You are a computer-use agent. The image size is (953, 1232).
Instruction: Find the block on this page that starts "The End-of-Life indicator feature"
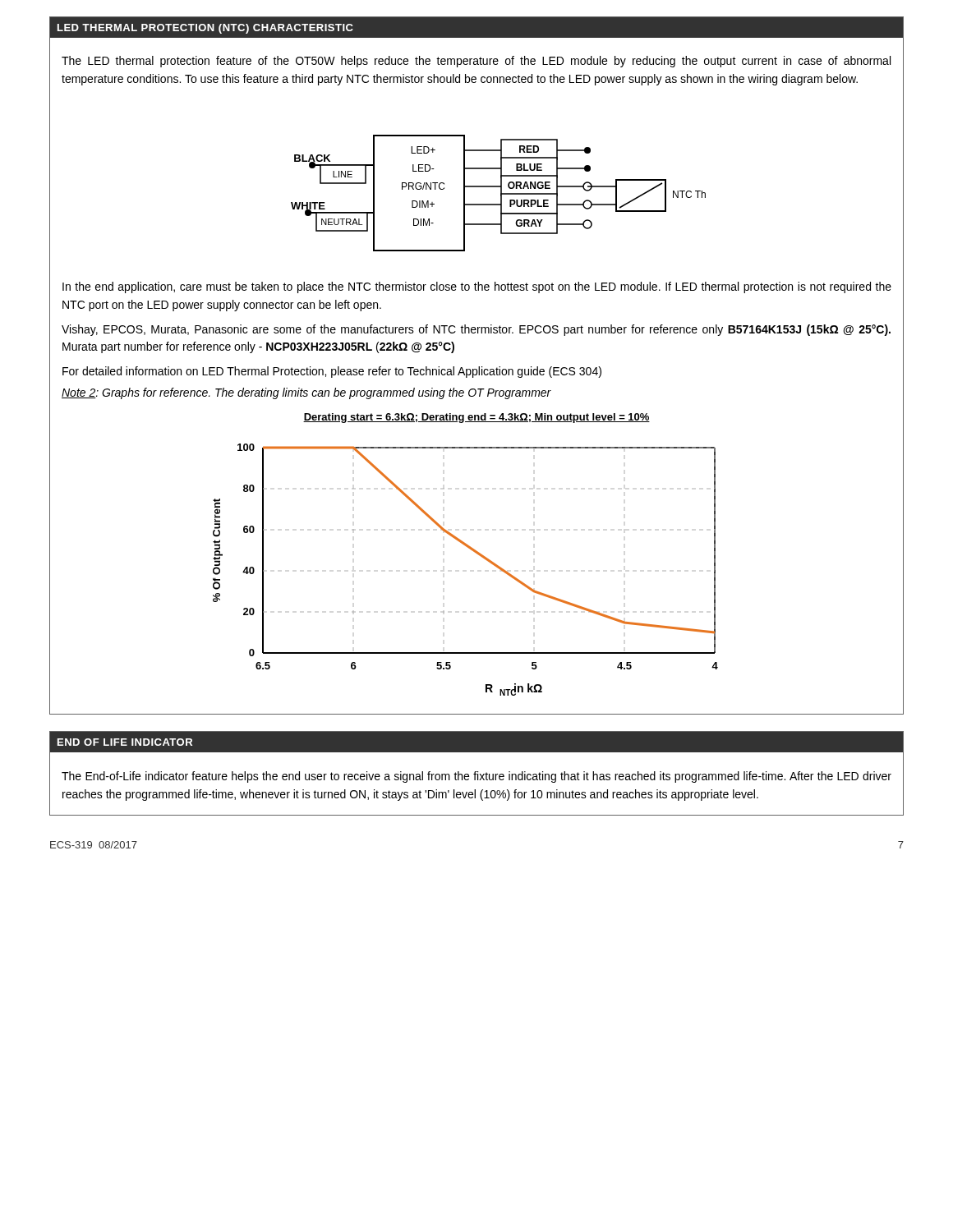point(476,785)
